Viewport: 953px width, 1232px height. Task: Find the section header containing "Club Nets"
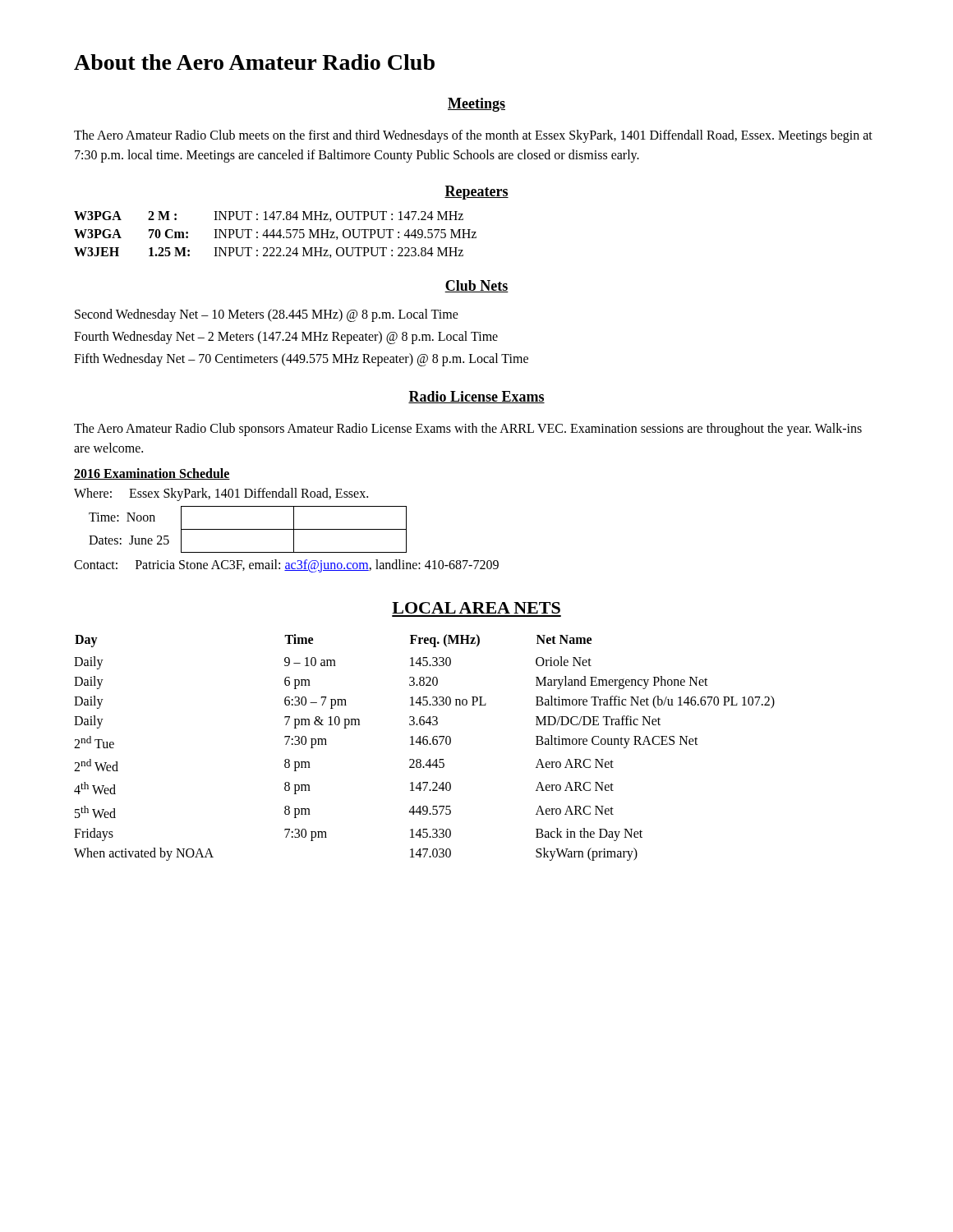(476, 286)
